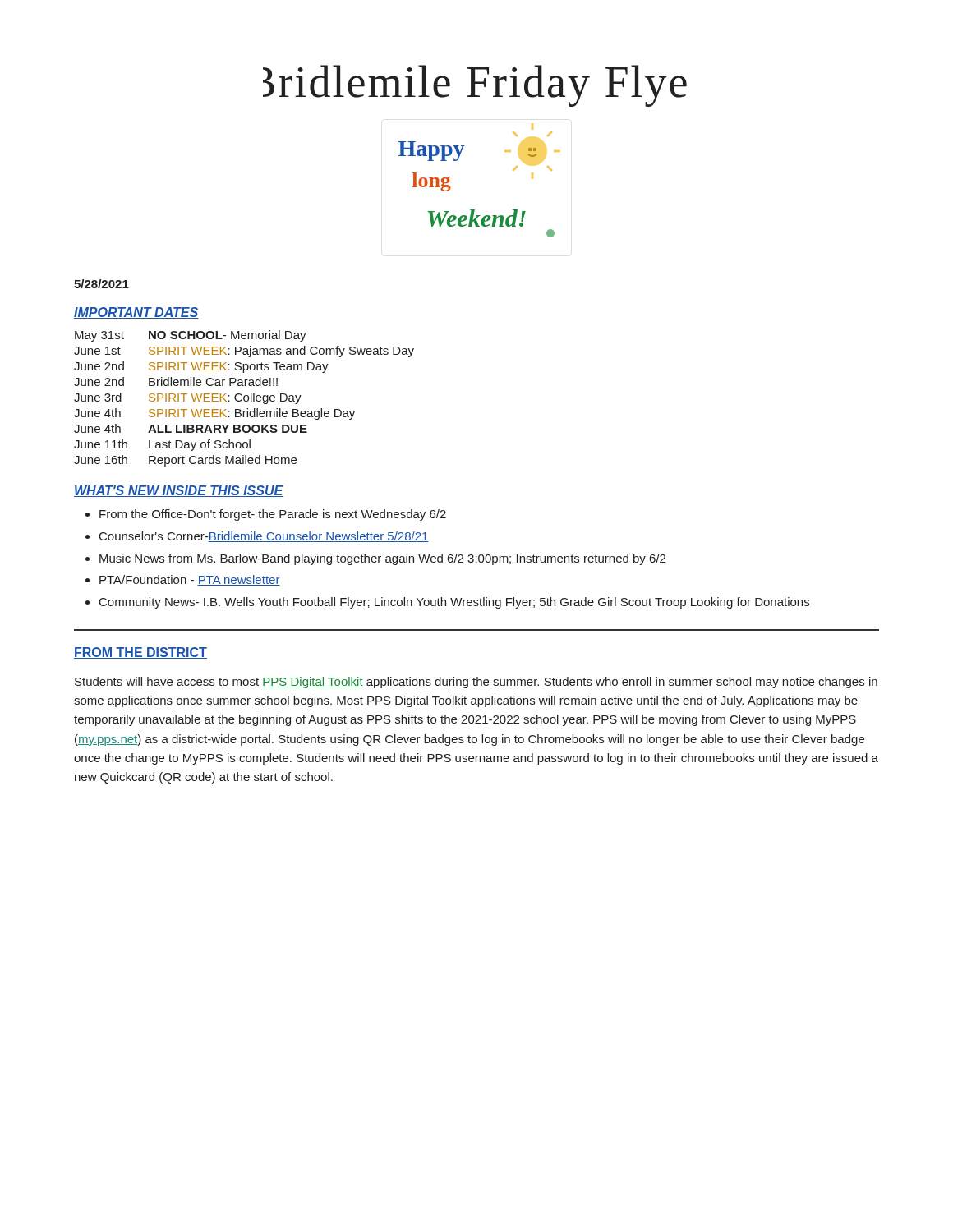Select the element starting "Bridlemile Friday Flyer"
The image size is (953, 1232).
[476, 78]
